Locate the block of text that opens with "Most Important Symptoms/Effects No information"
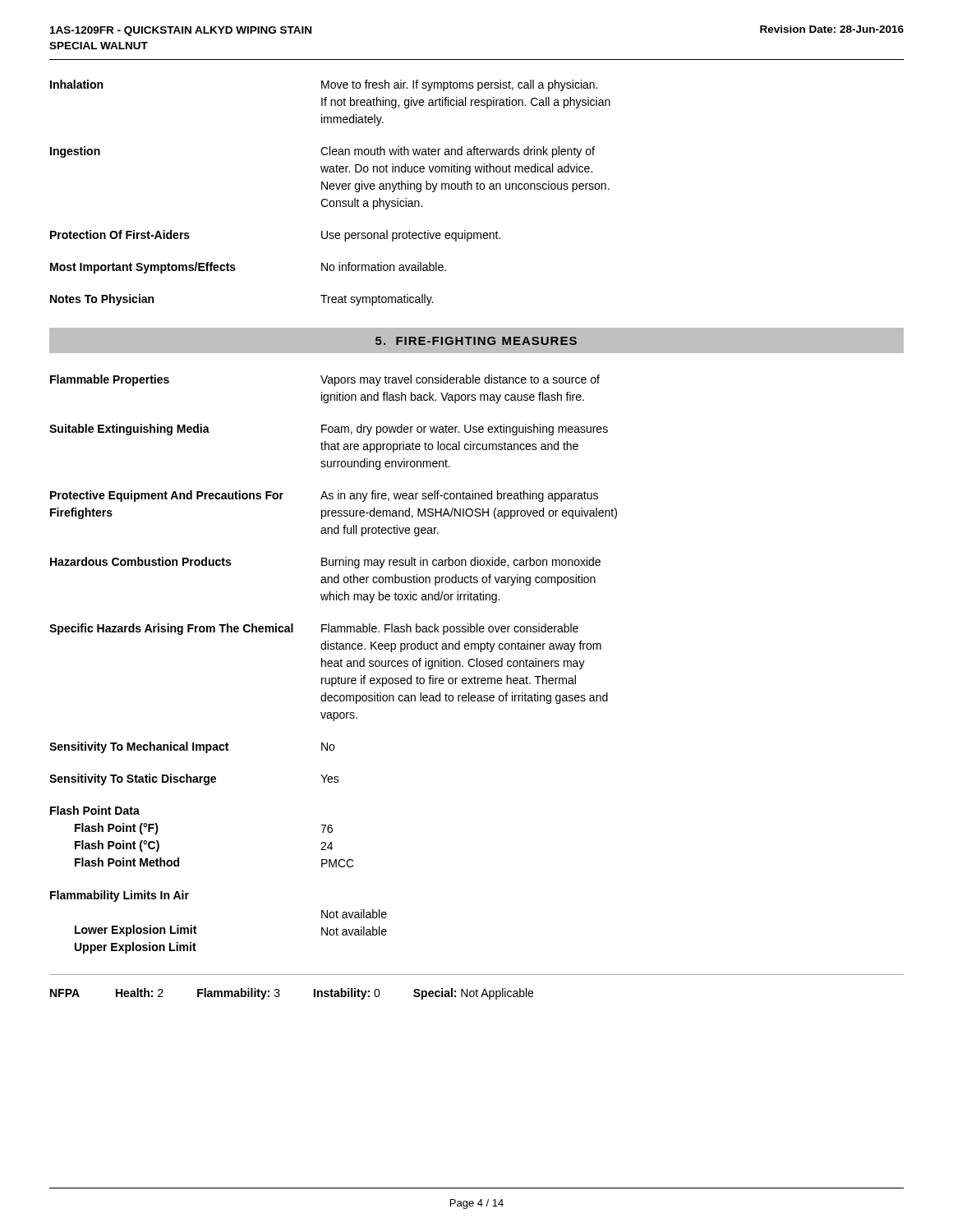Image resolution: width=953 pixels, height=1232 pixels. [143, 267]
